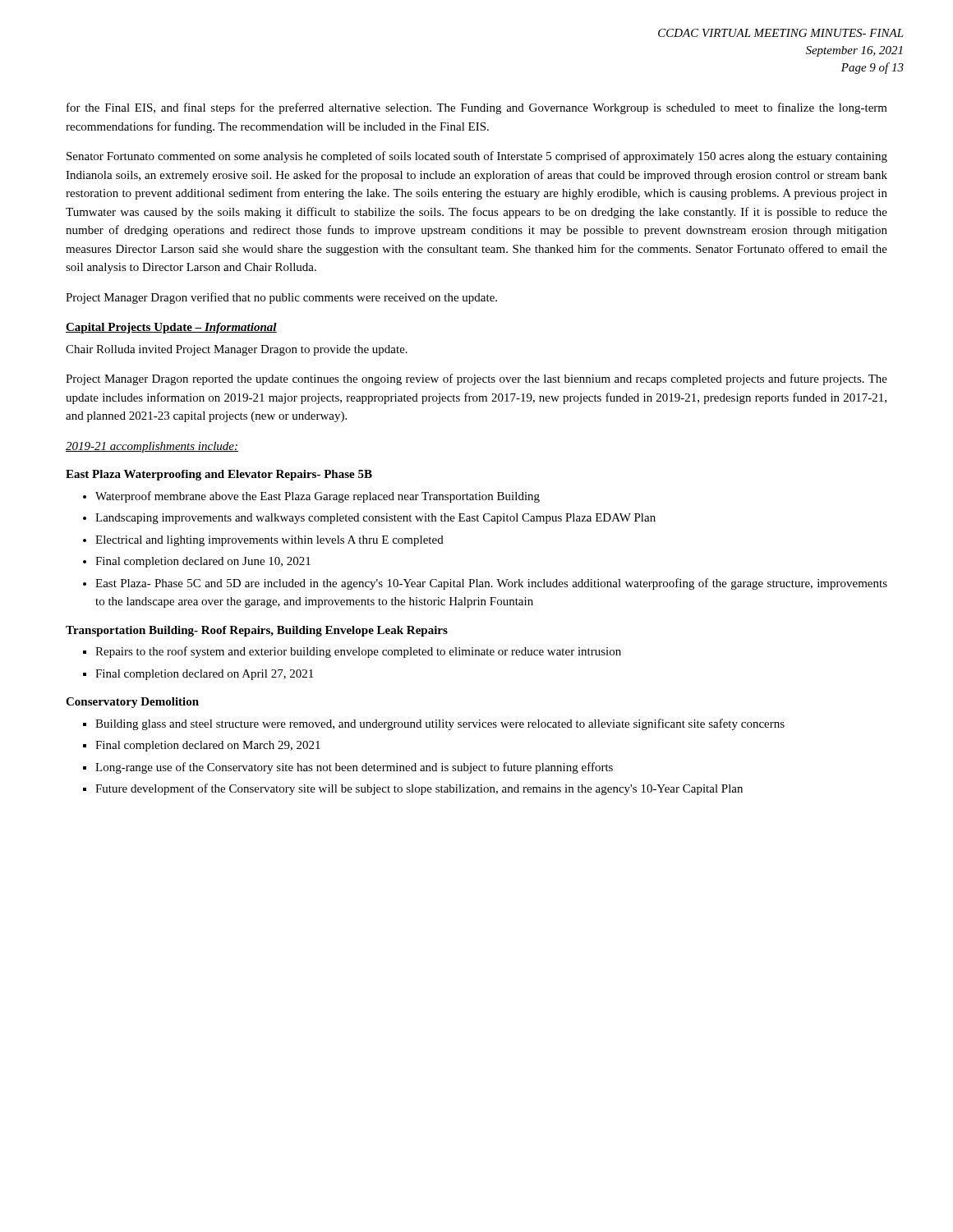Find the text block that reads "Project Manager Dragon reported the update"
This screenshot has width=953, height=1232.
pyautogui.click(x=476, y=397)
